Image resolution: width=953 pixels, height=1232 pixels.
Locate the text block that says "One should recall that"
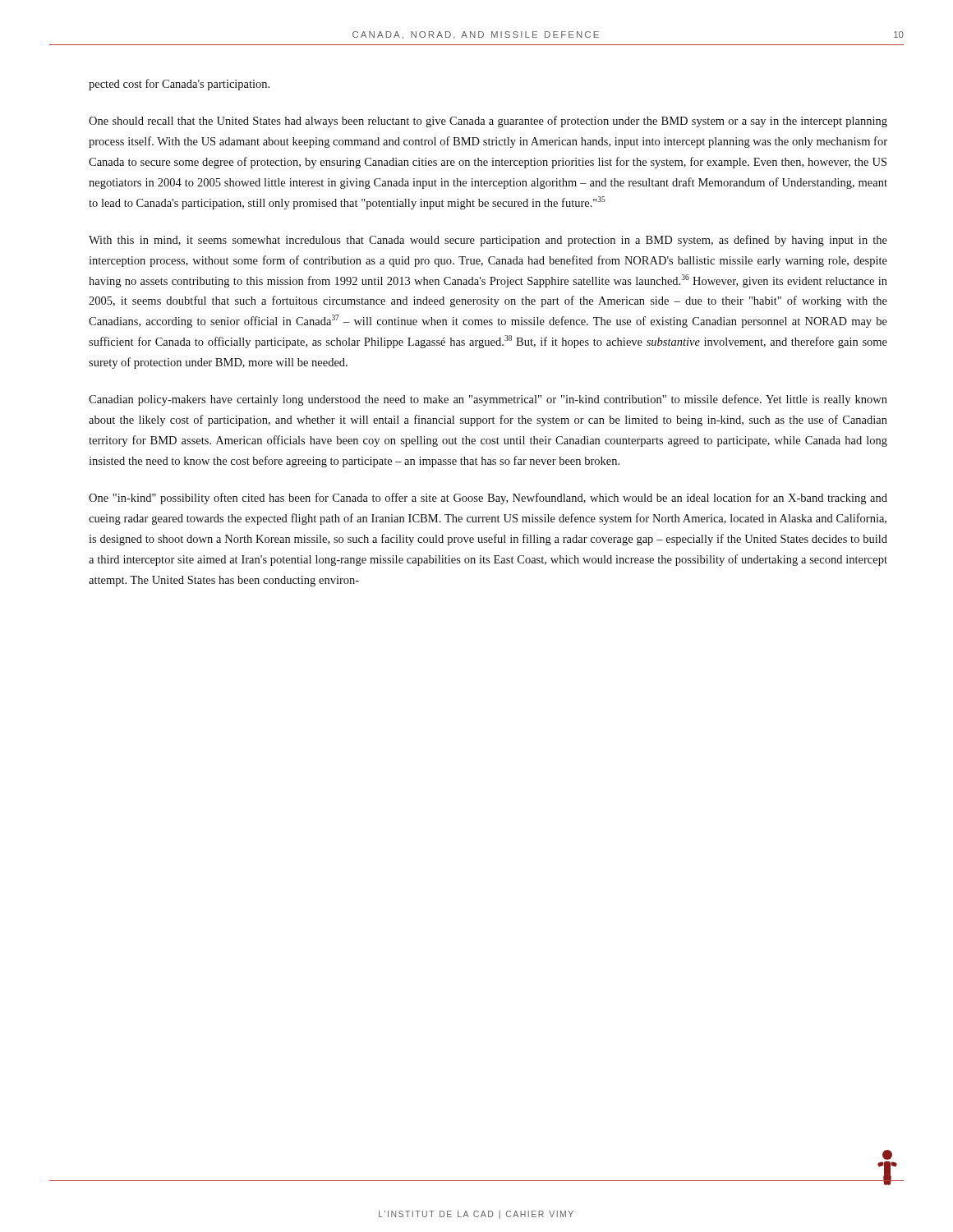pos(488,162)
